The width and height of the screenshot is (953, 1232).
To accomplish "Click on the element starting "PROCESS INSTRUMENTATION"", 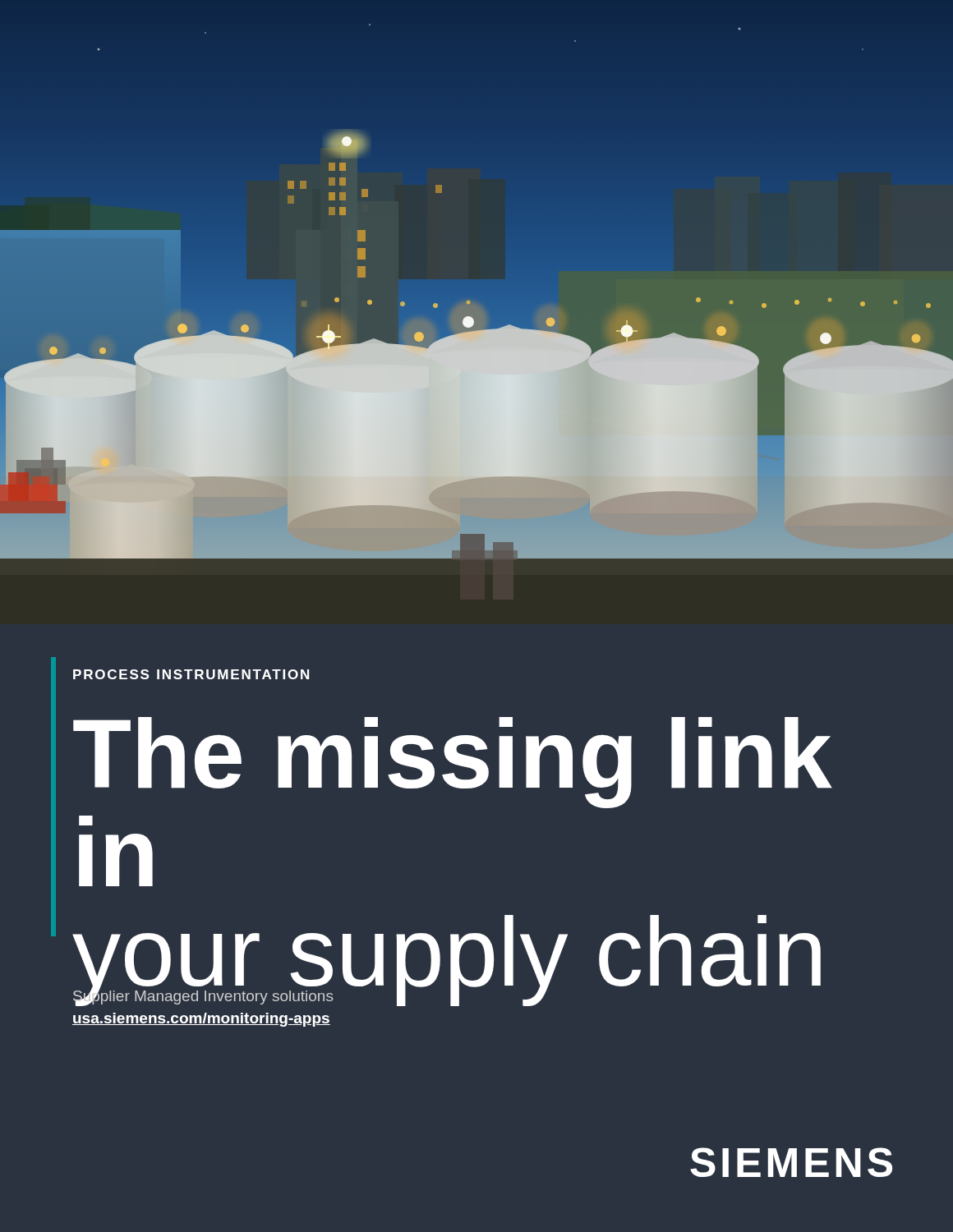I will point(192,675).
